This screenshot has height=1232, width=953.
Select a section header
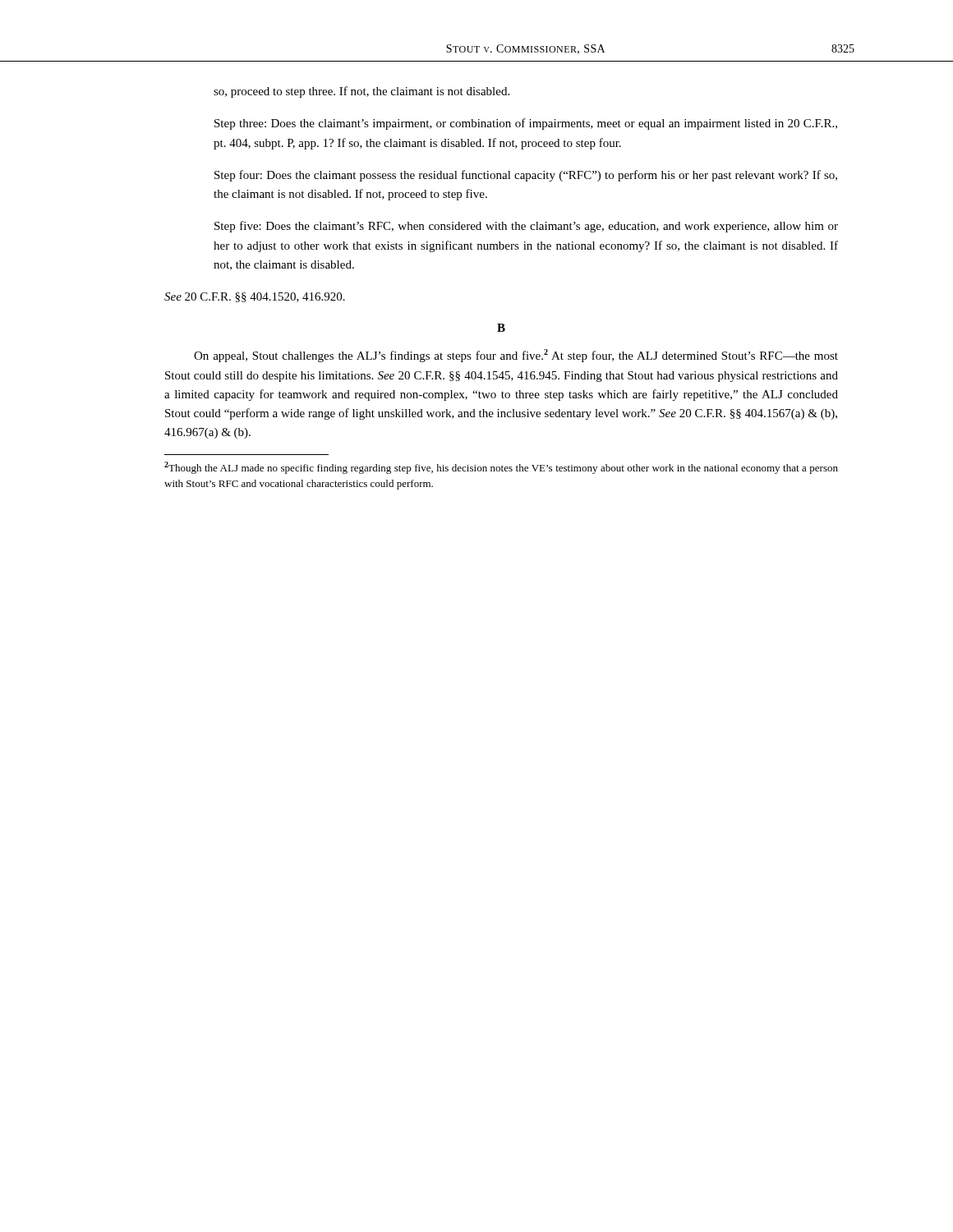pos(501,328)
